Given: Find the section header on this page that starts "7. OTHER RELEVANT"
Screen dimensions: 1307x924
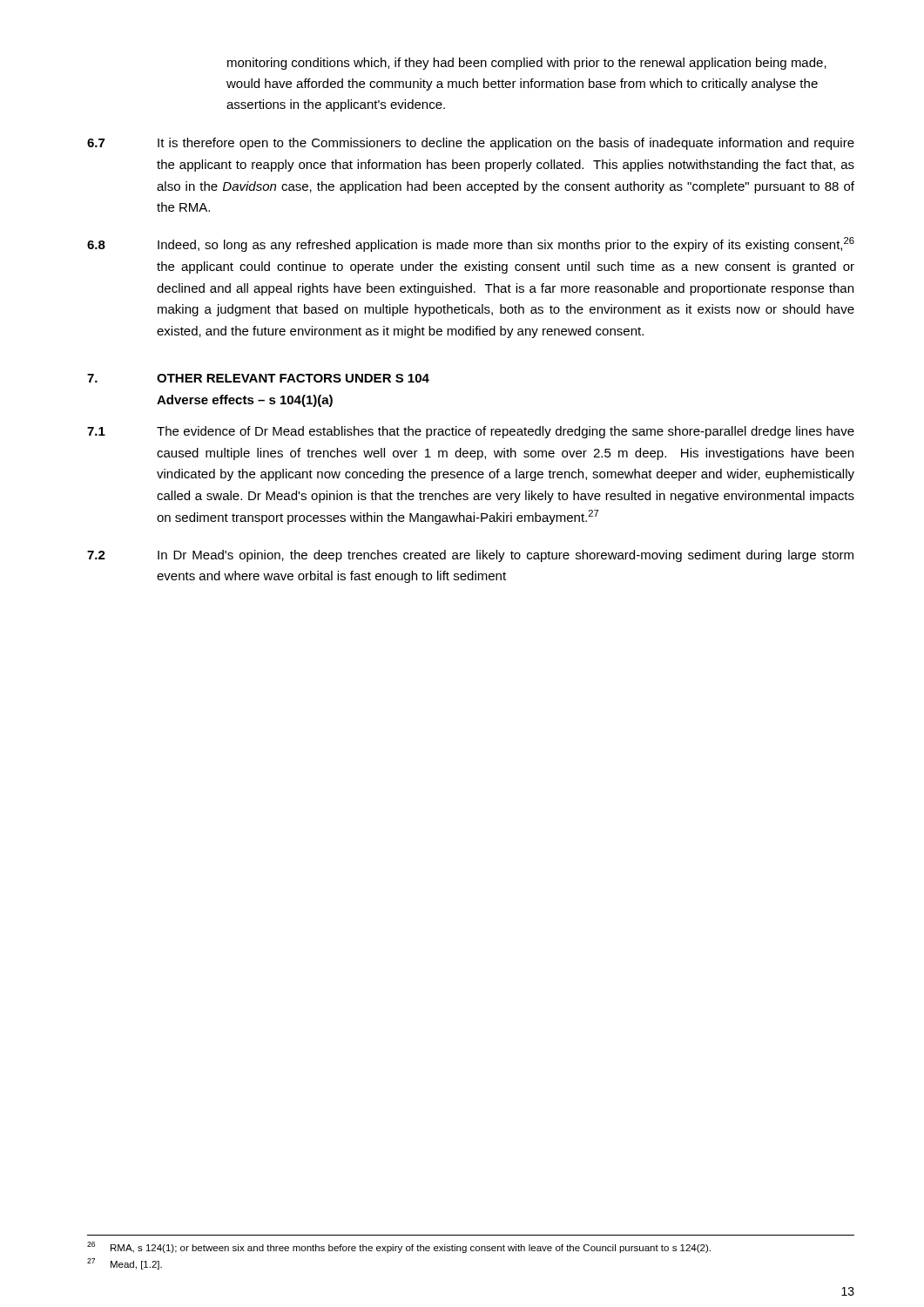Looking at the screenshot, I should pyautogui.click(x=258, y=378).
